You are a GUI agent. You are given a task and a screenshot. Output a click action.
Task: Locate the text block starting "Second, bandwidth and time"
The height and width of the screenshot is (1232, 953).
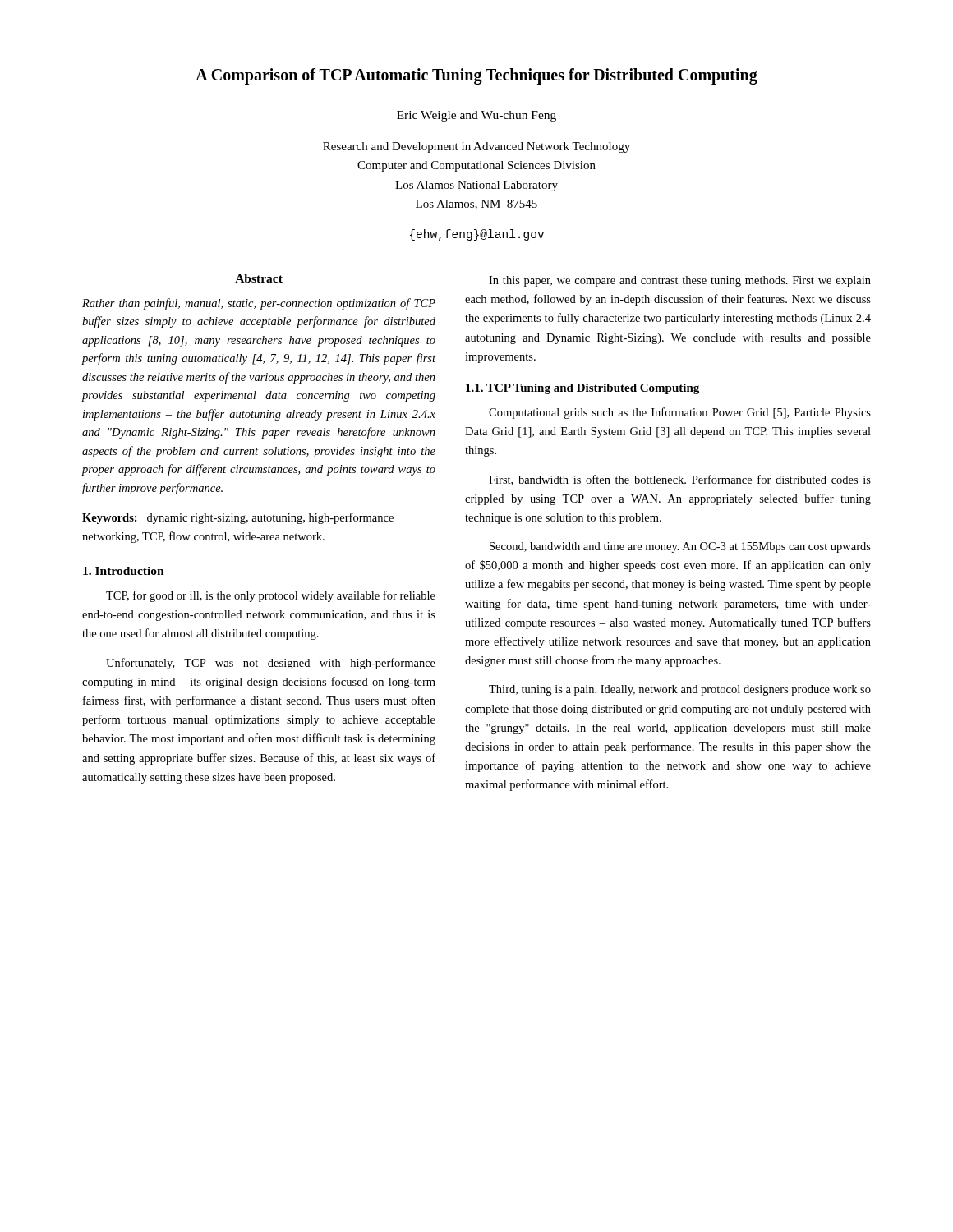[668, 603]
